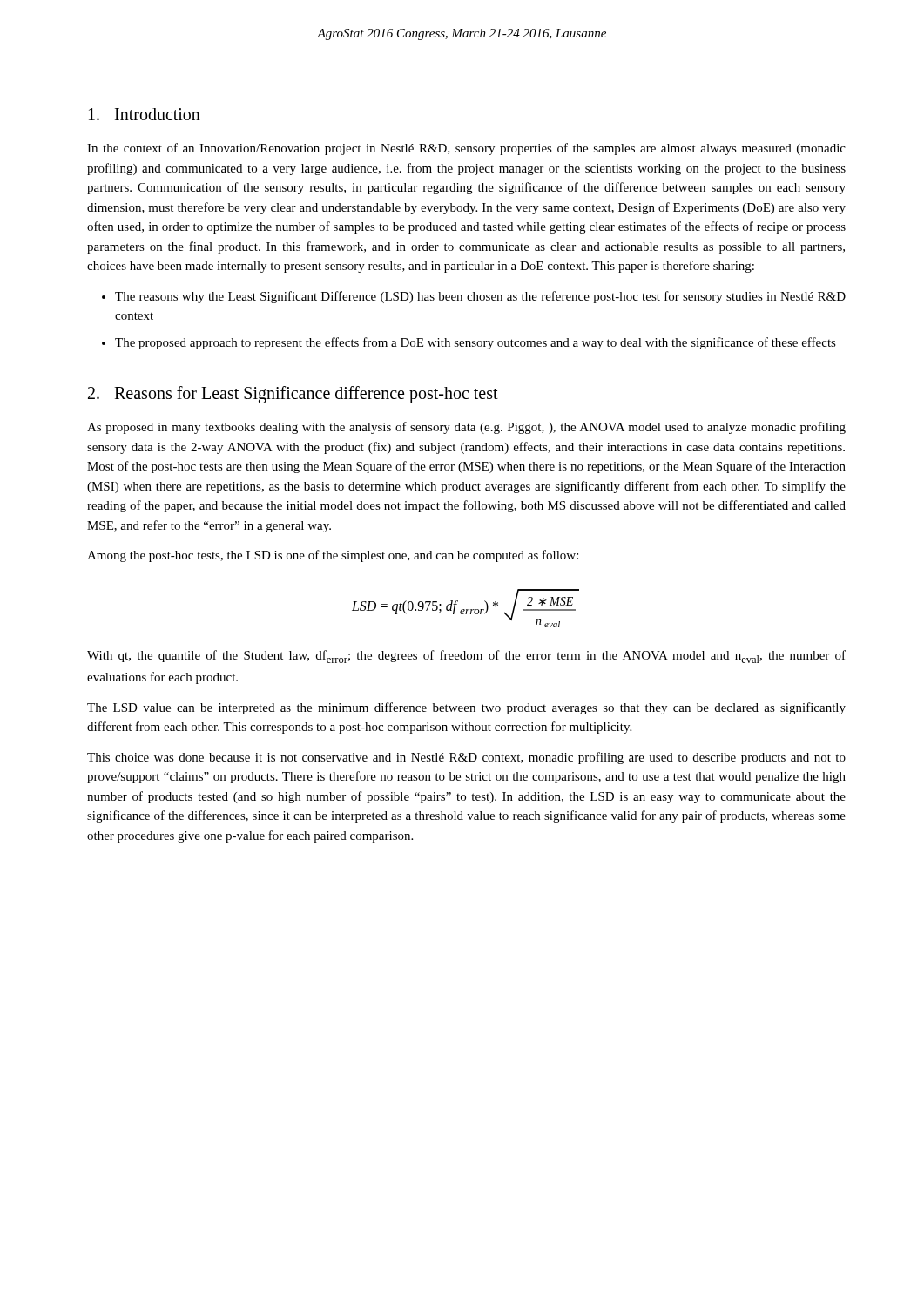Click on the list item that says "The proposed approach to"

coord(475,342)
